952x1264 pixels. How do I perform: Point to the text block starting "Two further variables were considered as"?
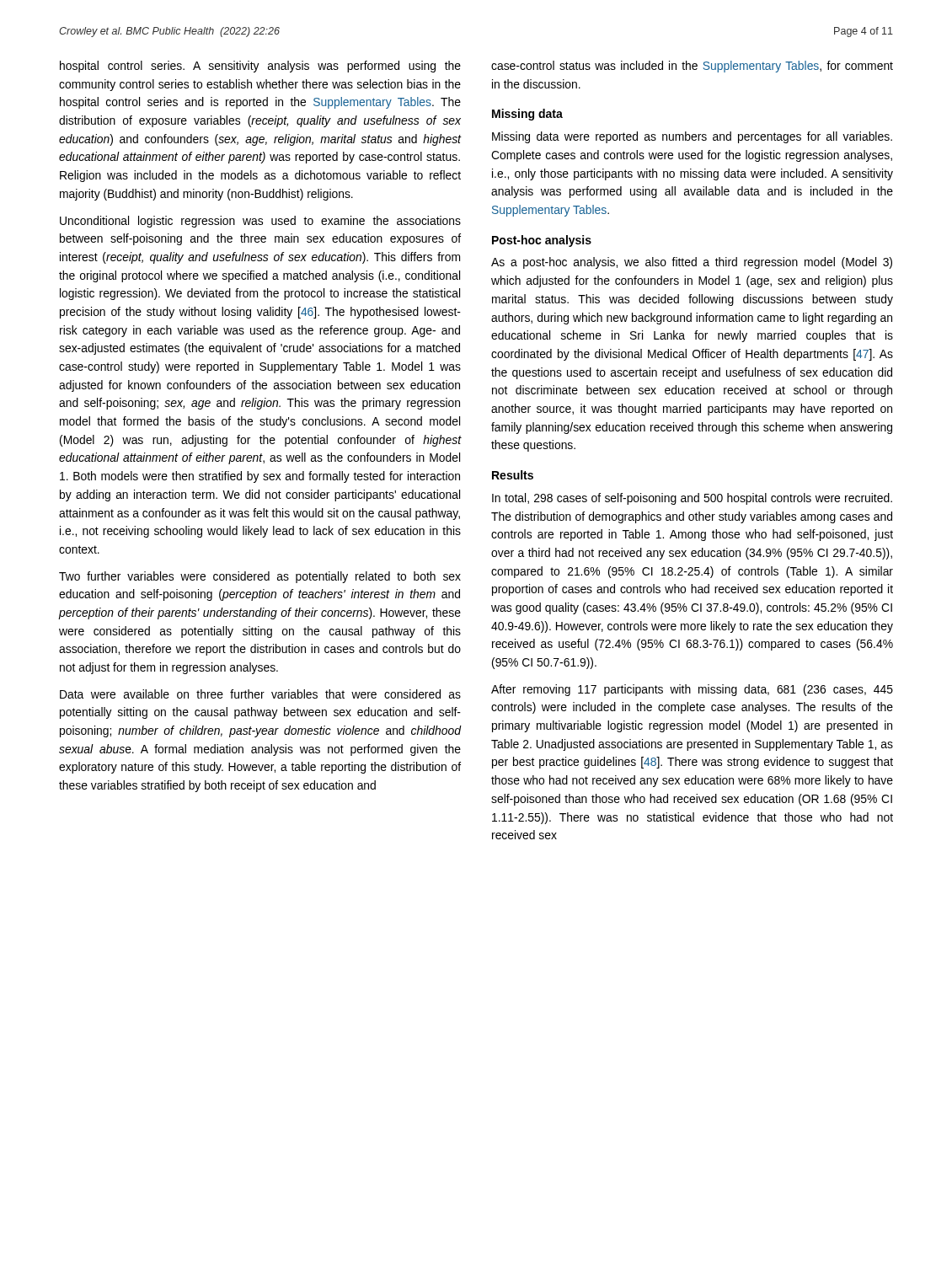(260, 622)
